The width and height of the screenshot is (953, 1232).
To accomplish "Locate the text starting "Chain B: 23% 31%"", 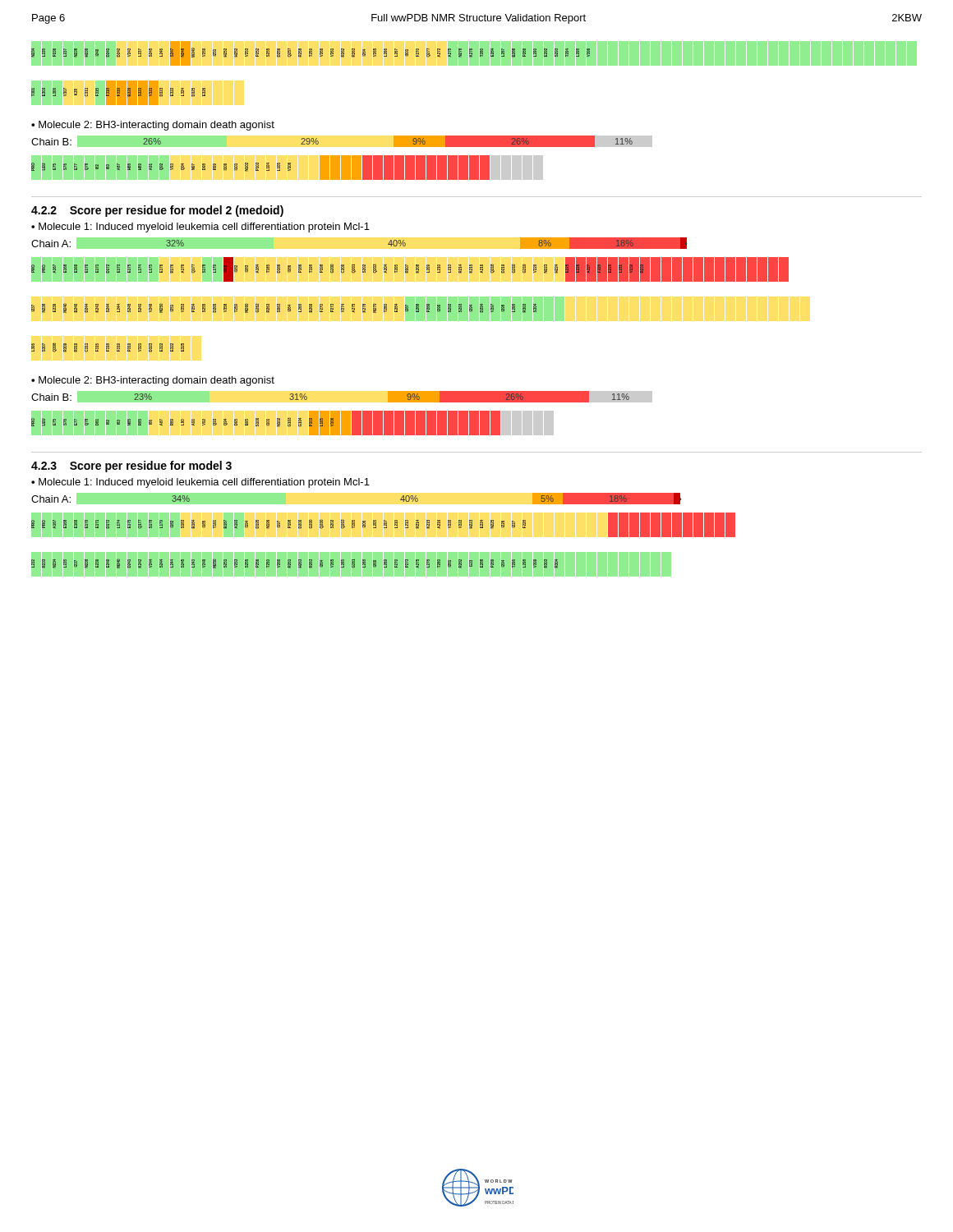I will pos(143,396).
